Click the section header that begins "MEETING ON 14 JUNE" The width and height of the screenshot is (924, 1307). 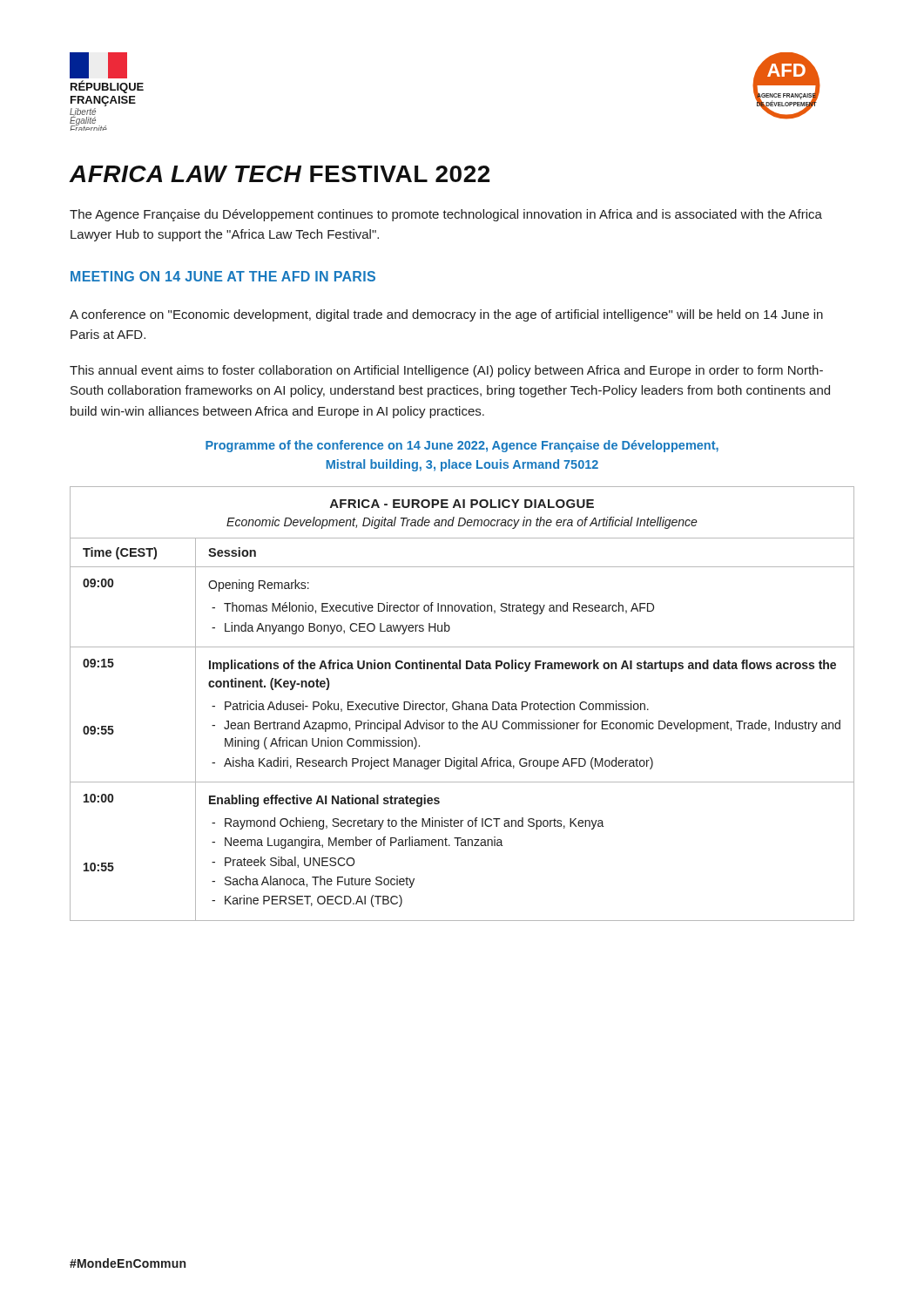[x=223, y=276]
